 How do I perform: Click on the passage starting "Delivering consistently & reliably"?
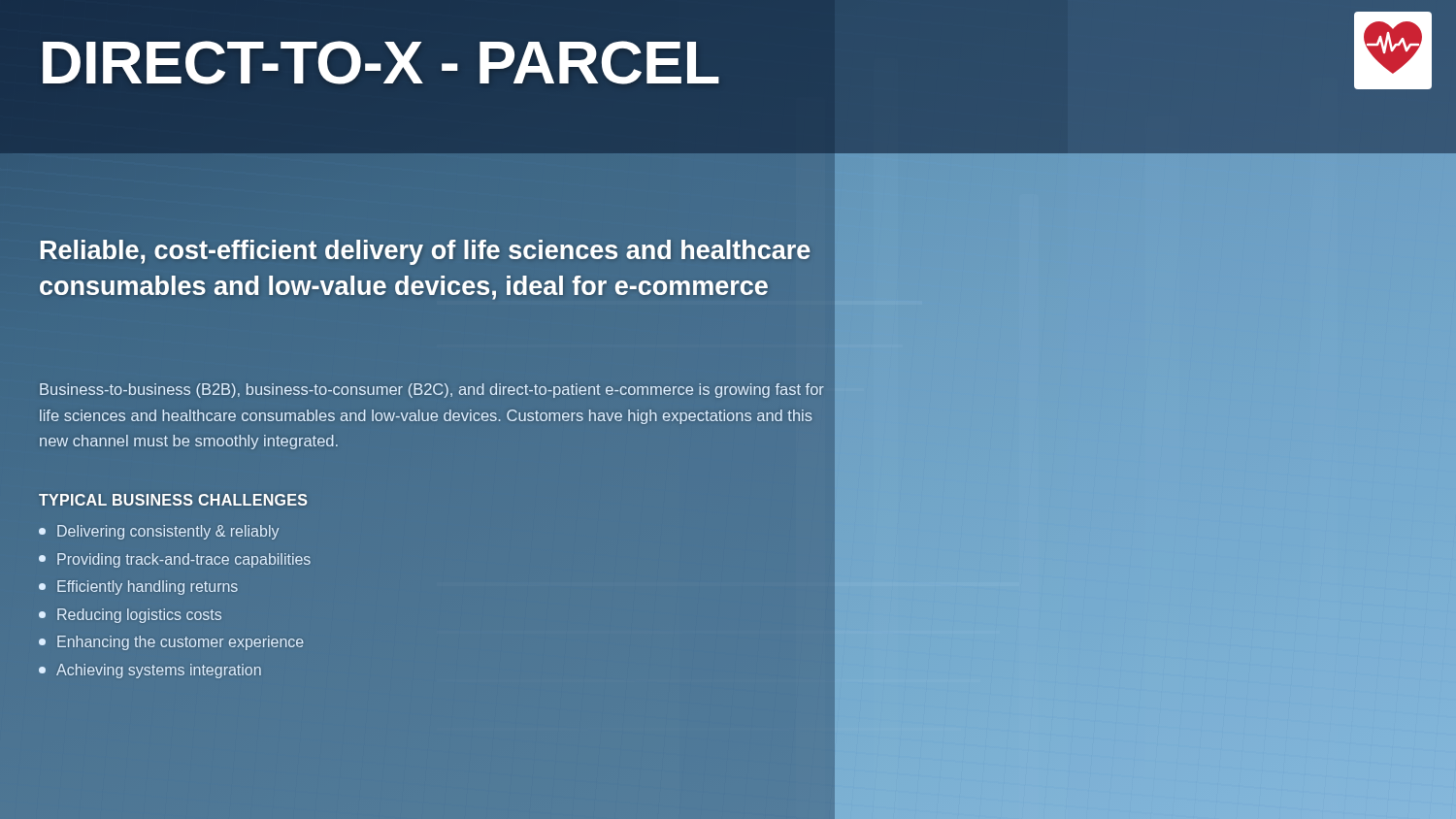pyautogui.click(x=159, y=531)
